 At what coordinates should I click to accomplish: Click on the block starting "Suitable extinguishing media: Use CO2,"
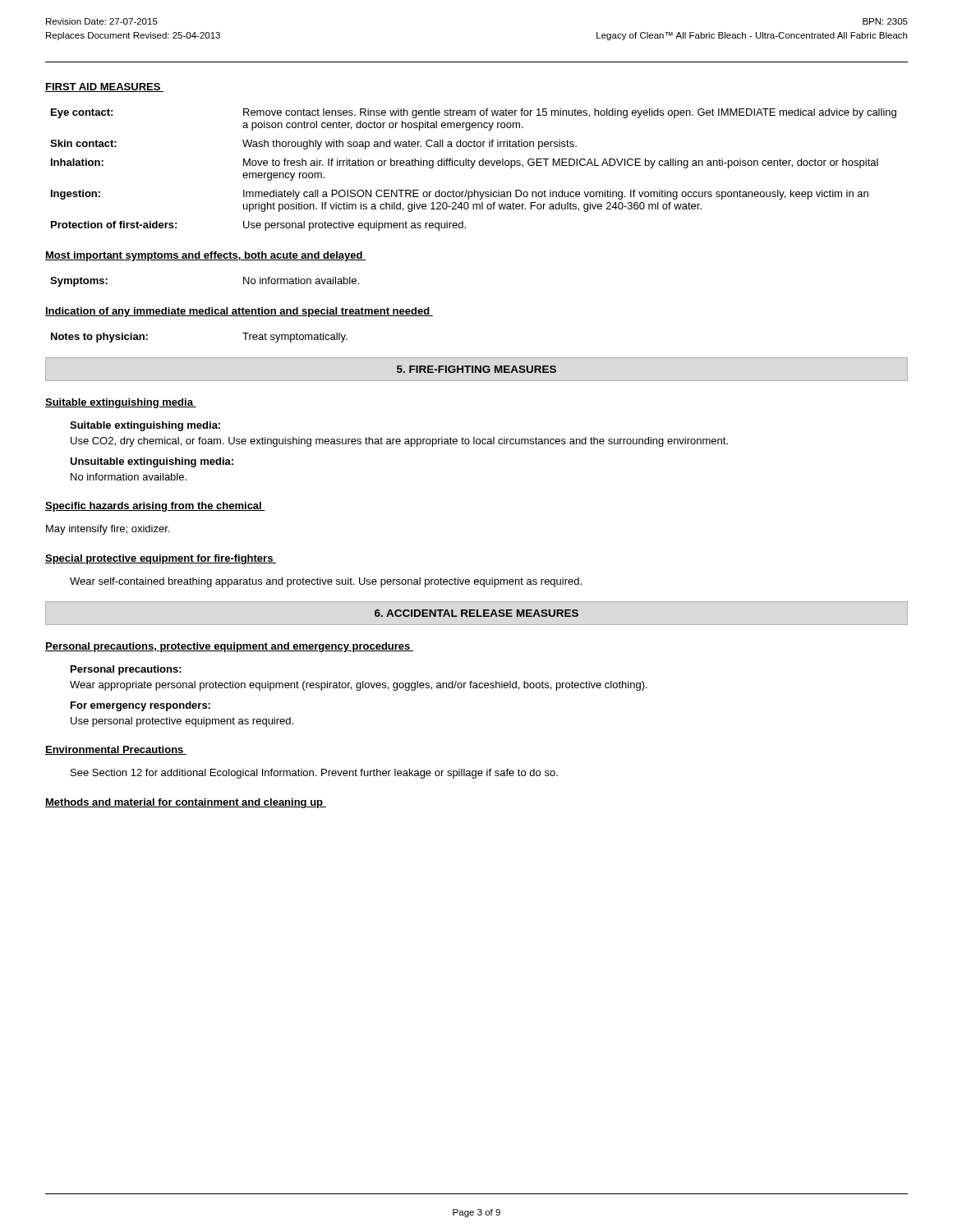489,451
